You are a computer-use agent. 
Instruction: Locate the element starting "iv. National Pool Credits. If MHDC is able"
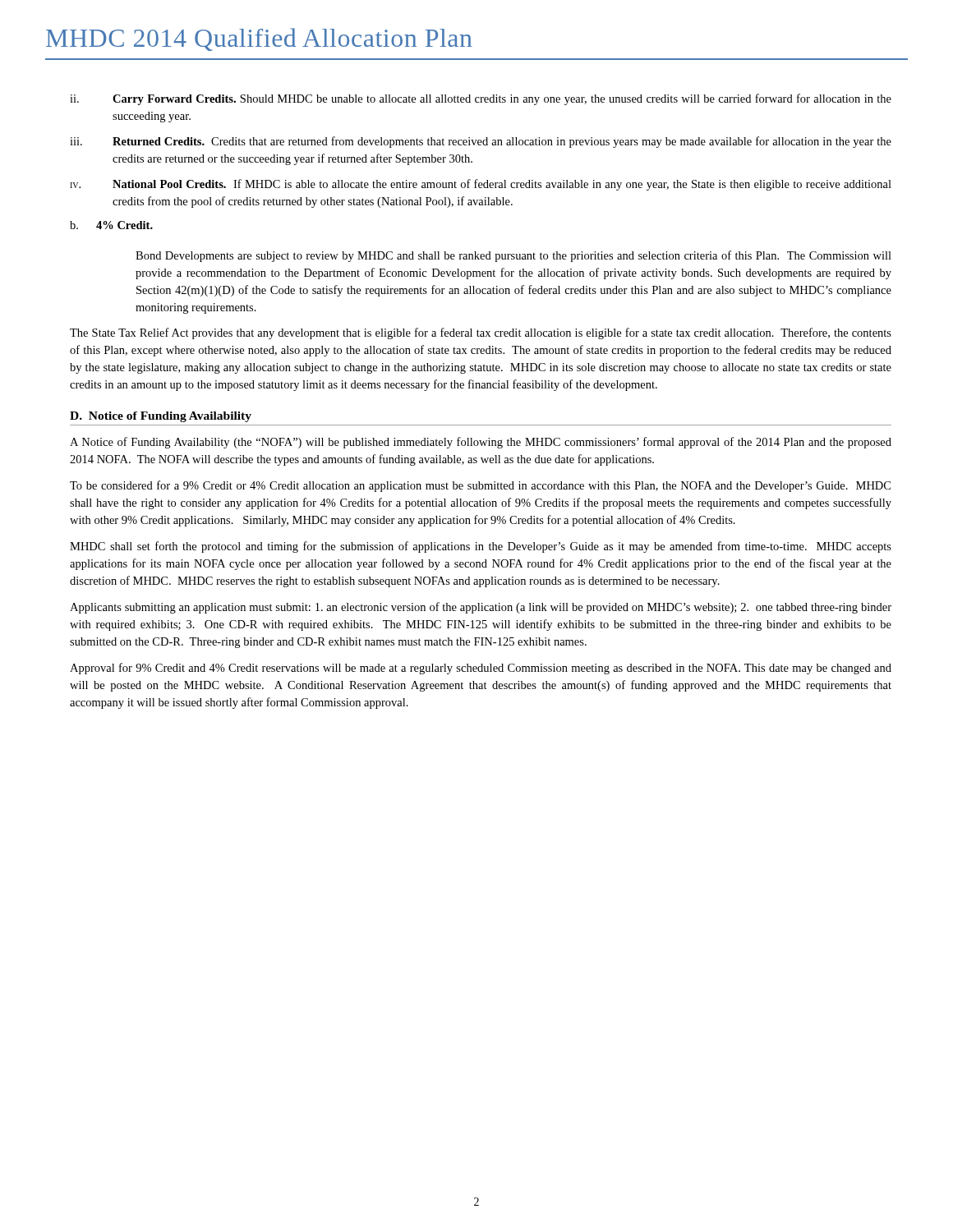481,193
